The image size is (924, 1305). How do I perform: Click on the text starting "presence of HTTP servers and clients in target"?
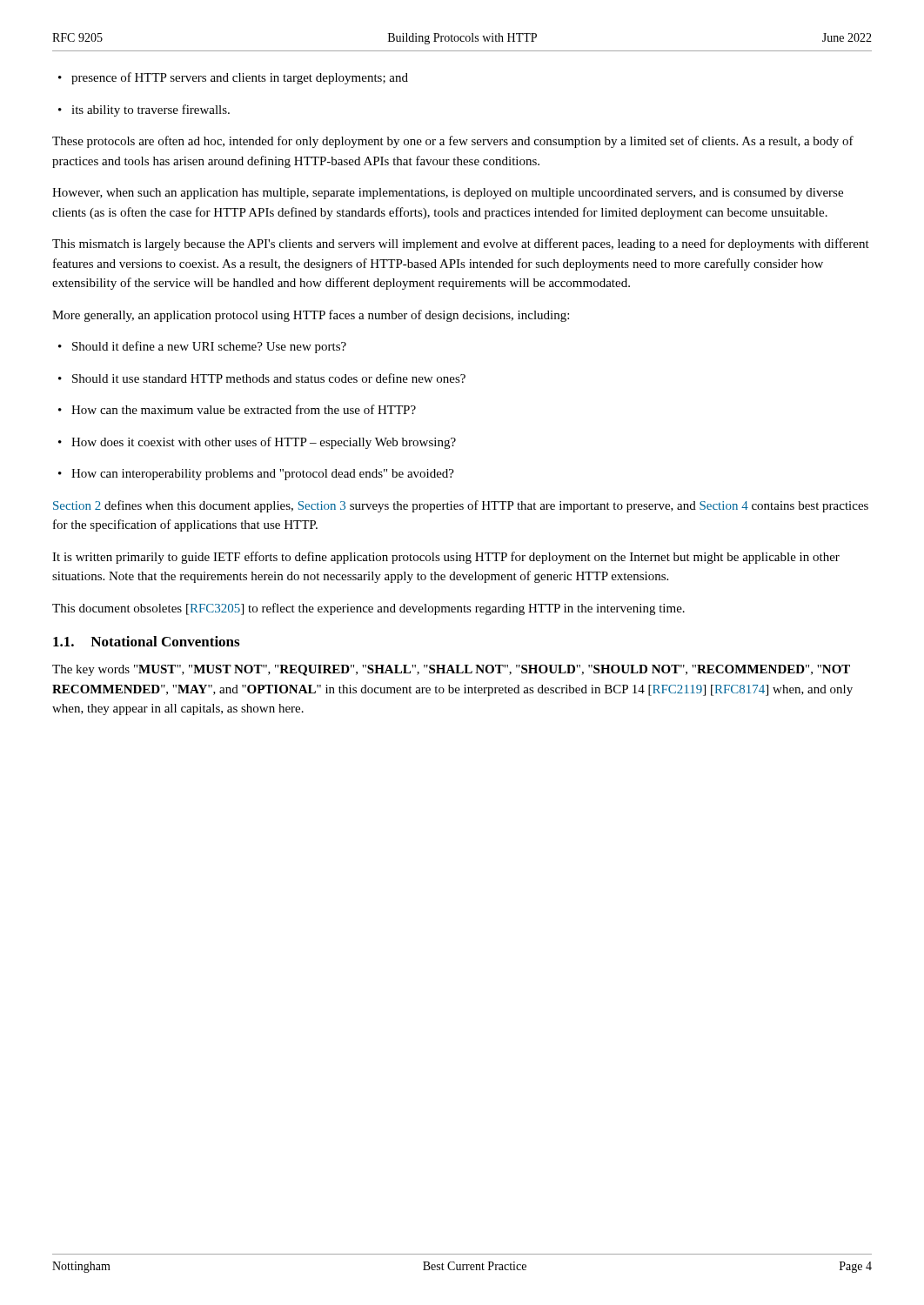(233, 78)
